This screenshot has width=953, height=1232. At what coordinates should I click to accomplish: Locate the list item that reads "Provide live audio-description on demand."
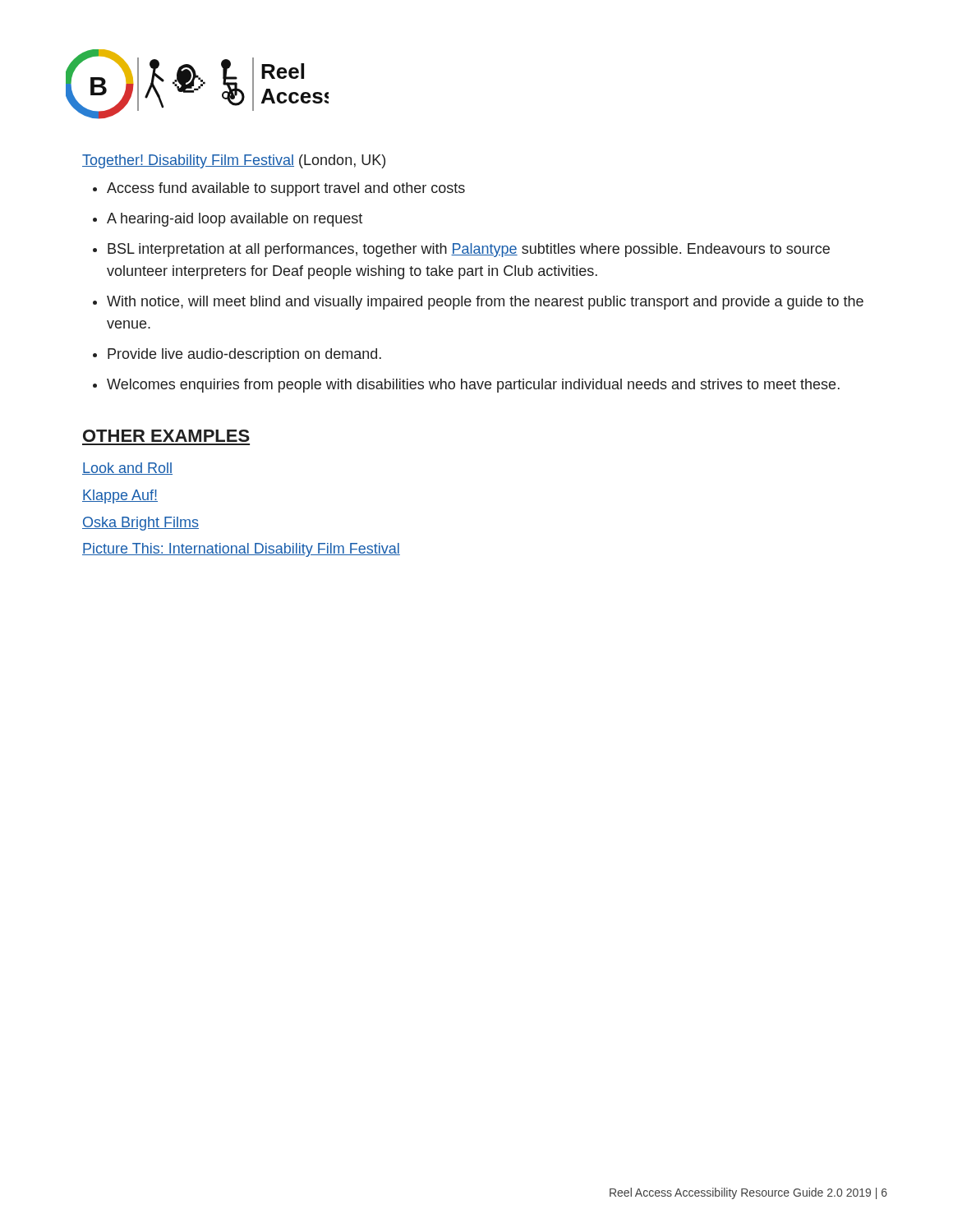click(244, 354)
